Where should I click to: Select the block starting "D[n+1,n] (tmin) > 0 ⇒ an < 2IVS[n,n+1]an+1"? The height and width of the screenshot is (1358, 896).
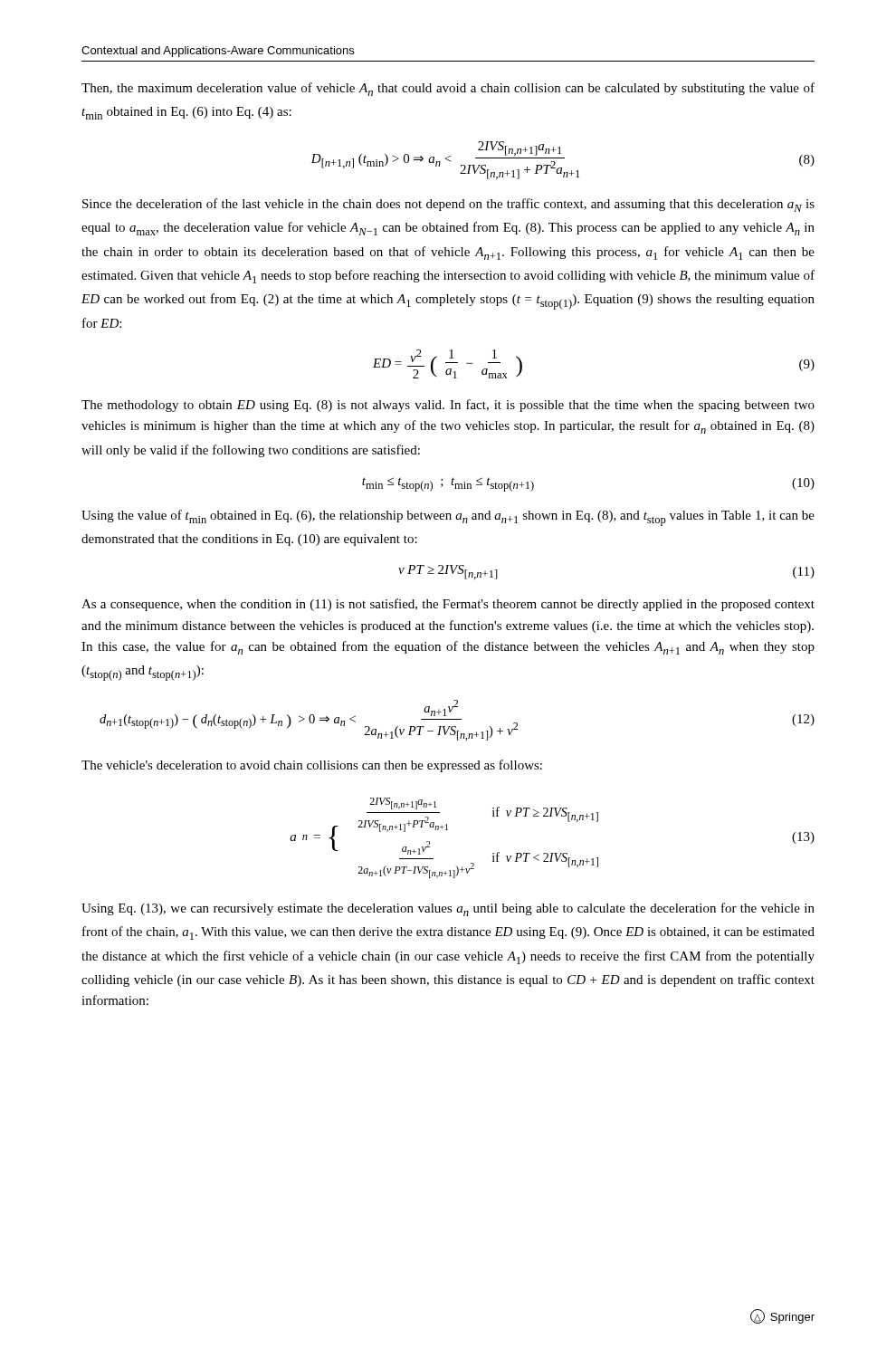click(563, 160)
